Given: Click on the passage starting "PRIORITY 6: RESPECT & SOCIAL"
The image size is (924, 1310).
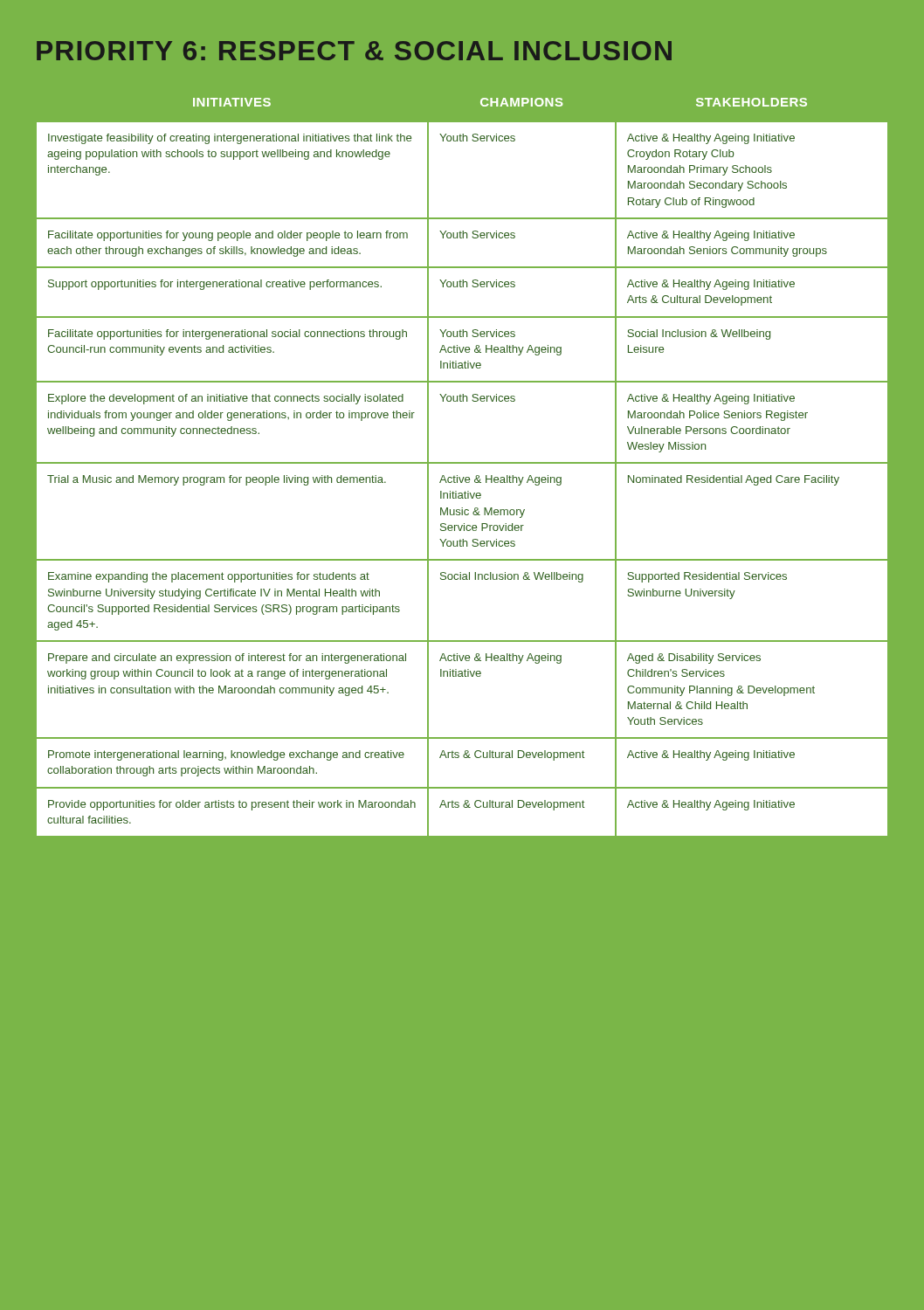Looking at the screenshot, I should pos(462,51).
